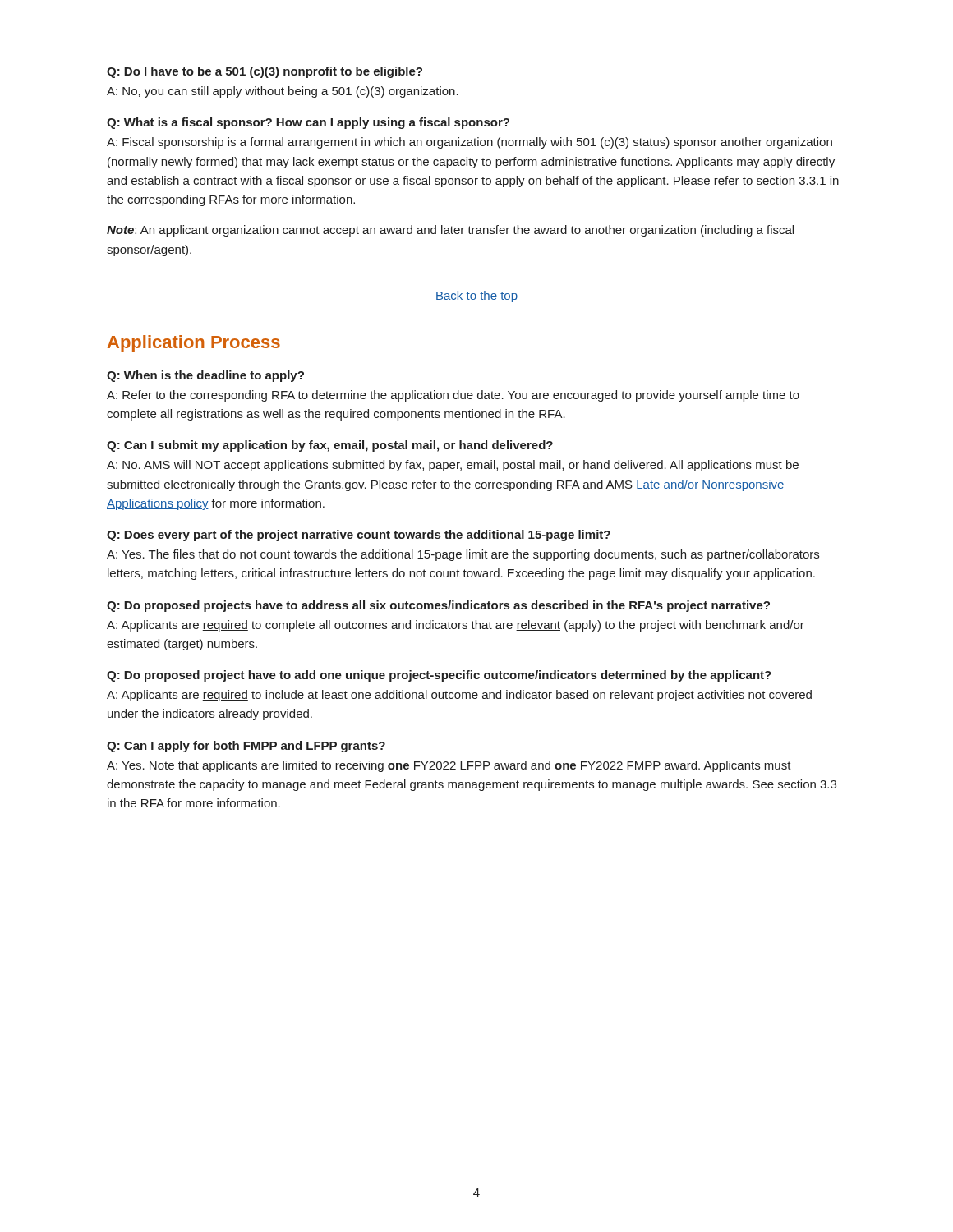
Task: Select the list item that says "Q: When is the deadline"
Action: coord(205,376)
